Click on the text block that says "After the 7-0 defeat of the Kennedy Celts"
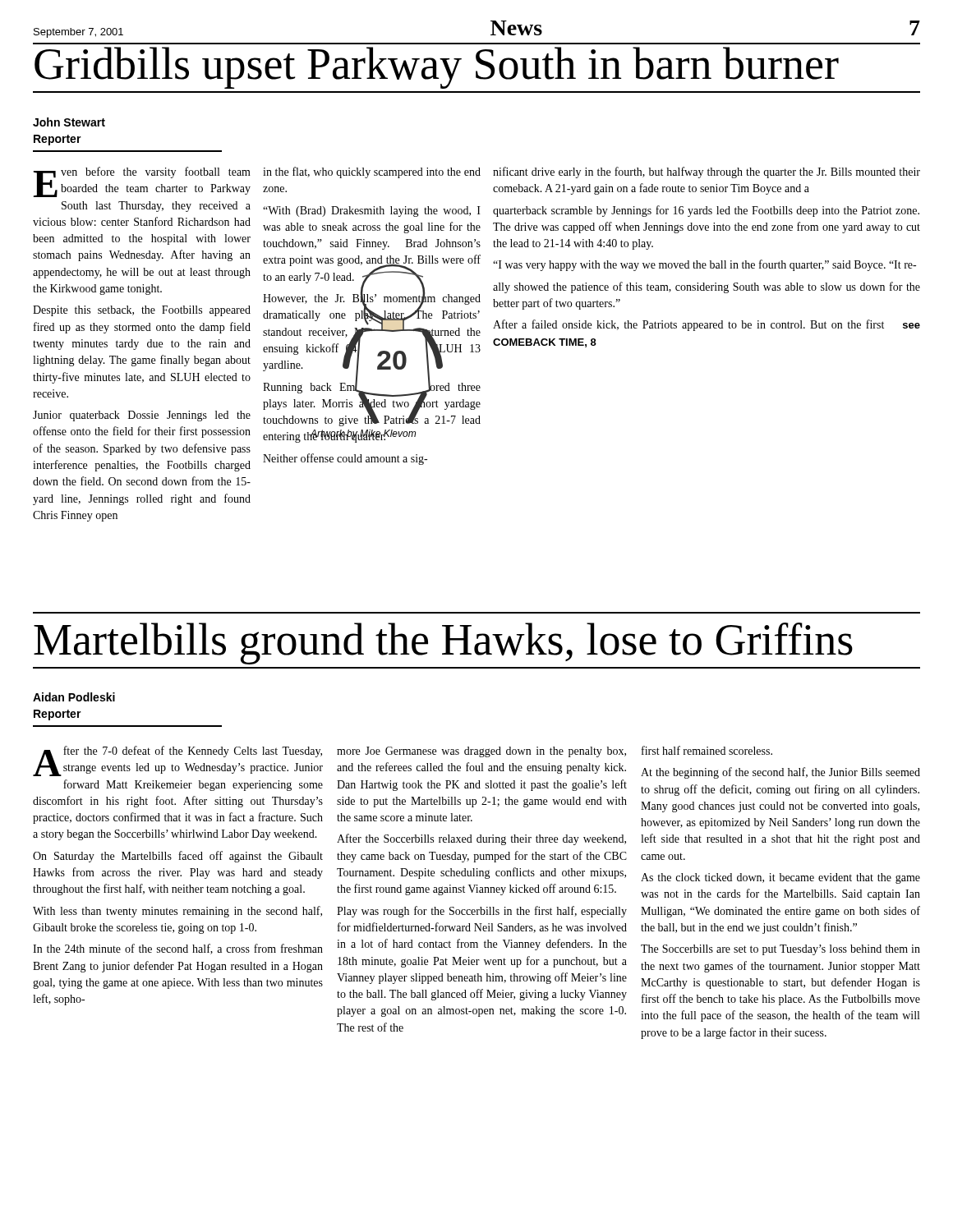Screen dimensions: 1232x953 pyautogui.click(x=178, y=876)
